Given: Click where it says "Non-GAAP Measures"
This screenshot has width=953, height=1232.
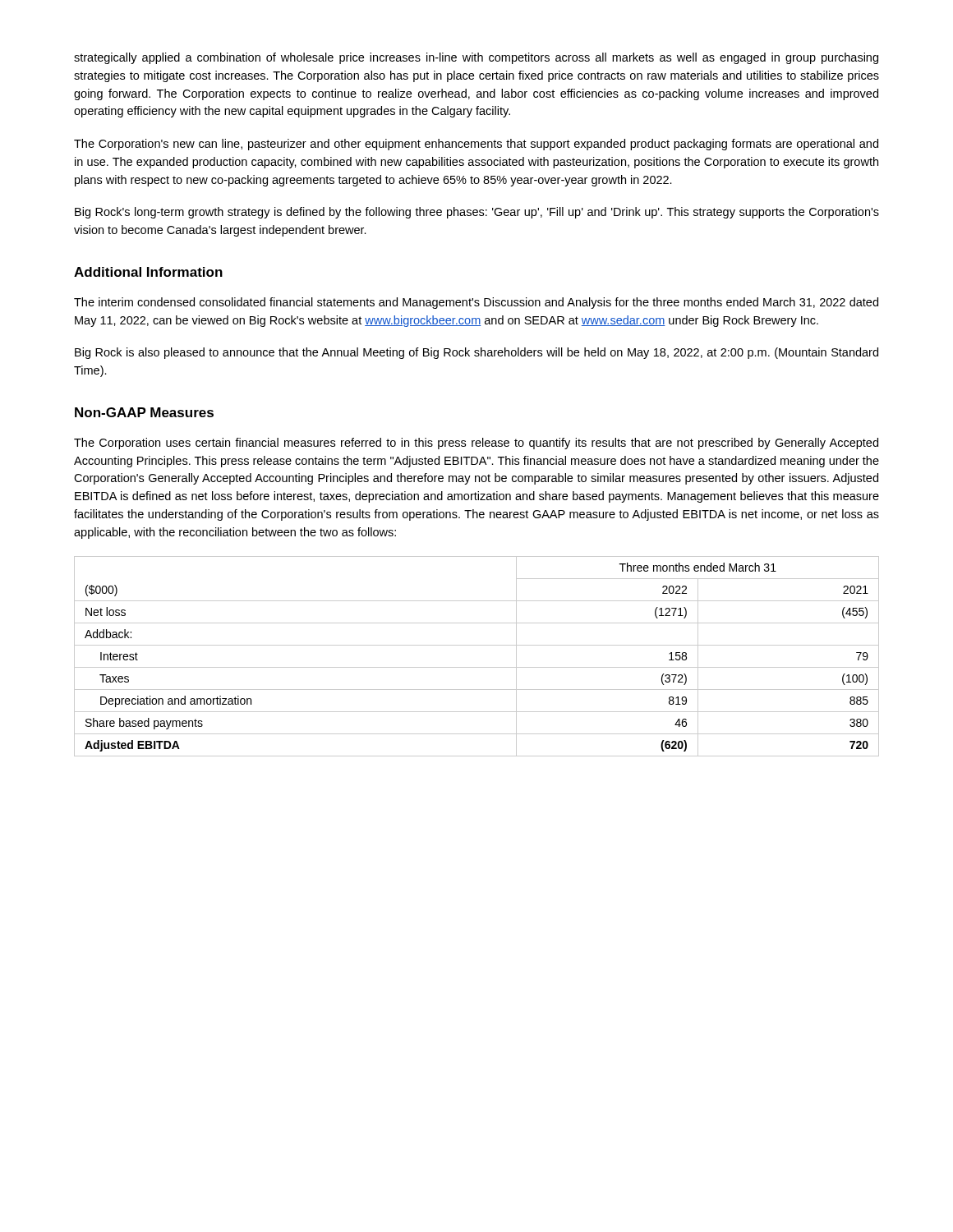Looking at the screenshot, I should point(144,413).
